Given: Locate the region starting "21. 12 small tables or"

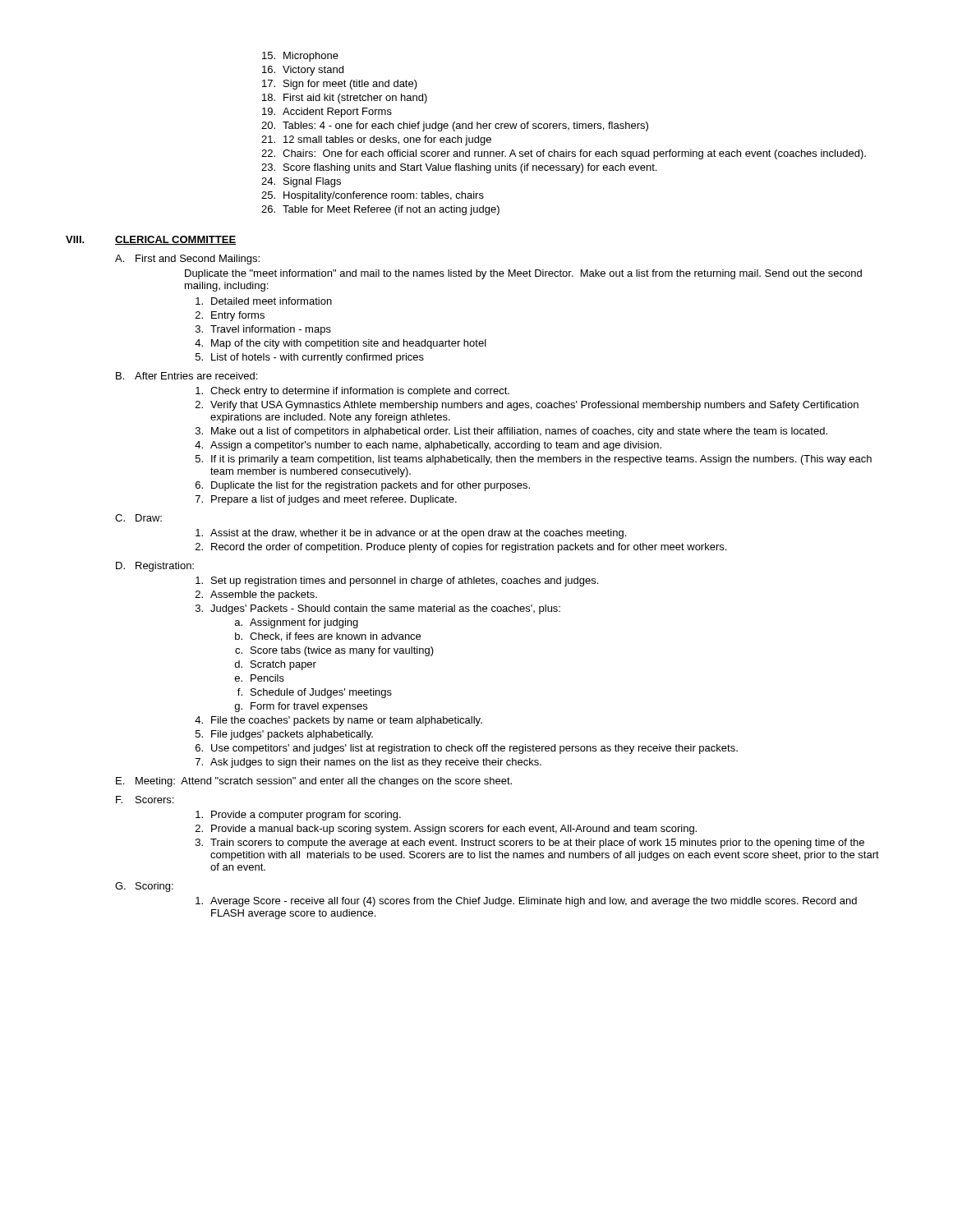Looking at the screenshot, I should coord(567,139).
